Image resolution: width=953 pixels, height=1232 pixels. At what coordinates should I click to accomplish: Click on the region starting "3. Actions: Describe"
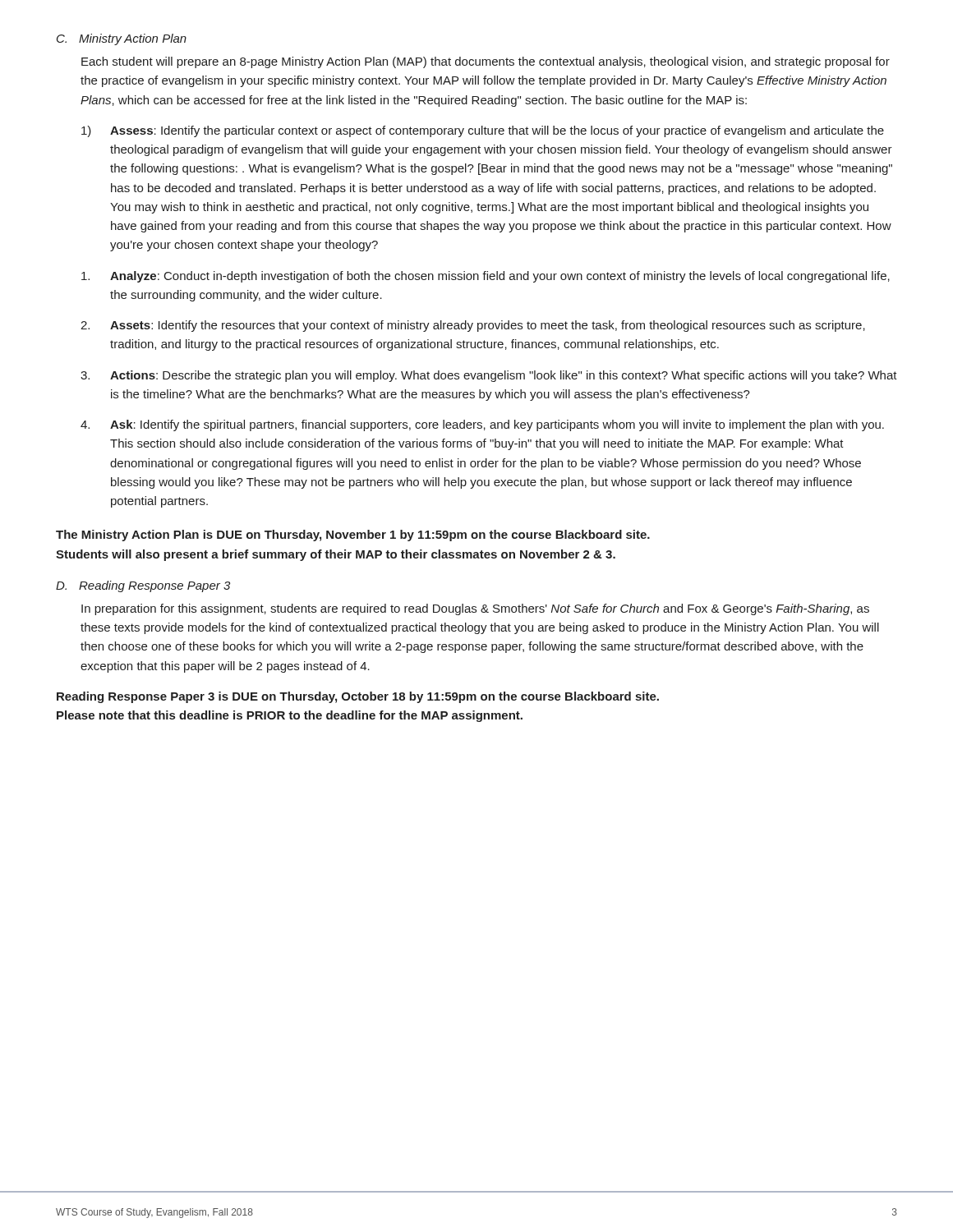coord(489,384)
